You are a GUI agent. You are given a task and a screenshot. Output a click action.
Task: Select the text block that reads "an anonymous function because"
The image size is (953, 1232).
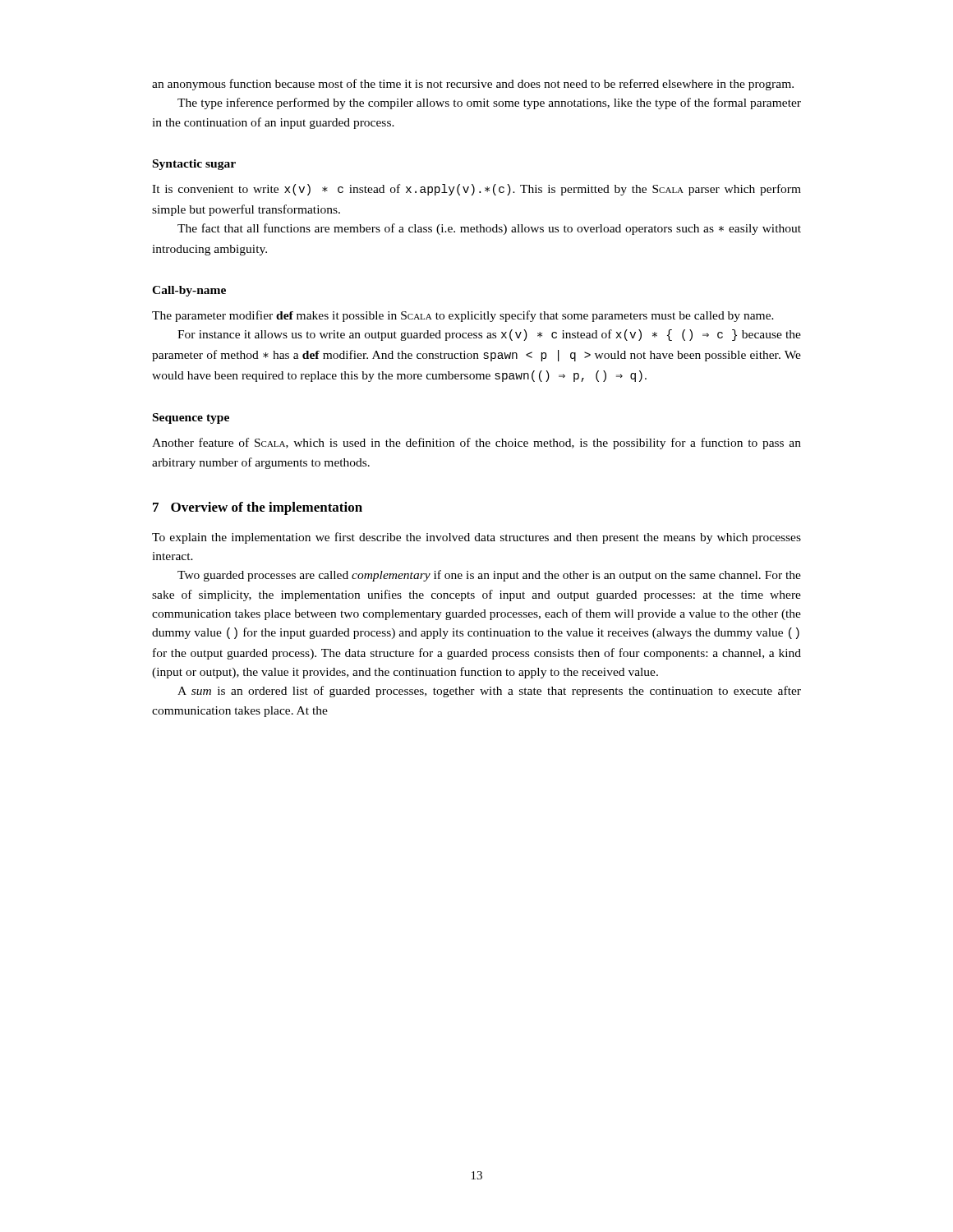(476, 103)
